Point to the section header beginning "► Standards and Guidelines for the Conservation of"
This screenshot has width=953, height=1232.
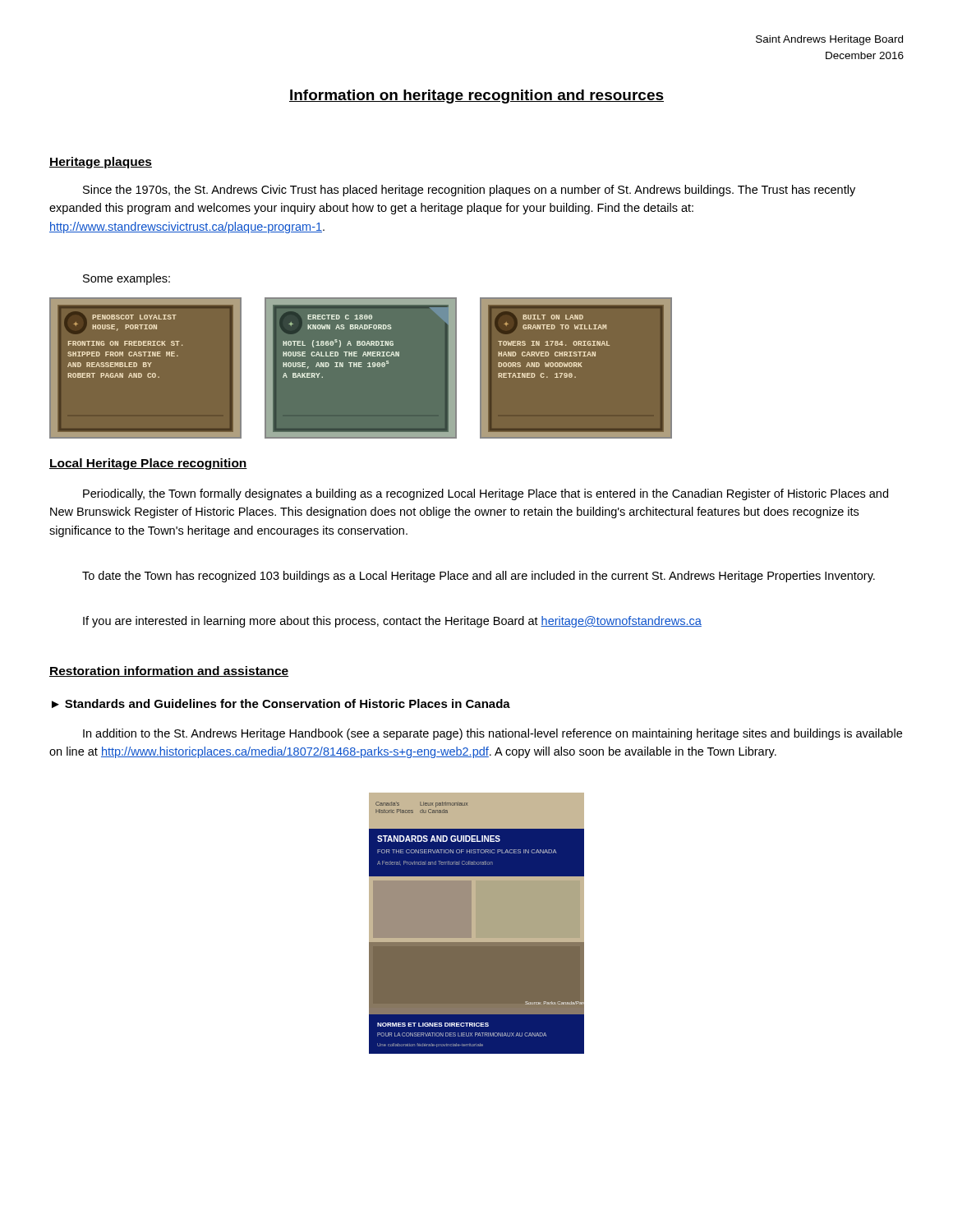(476, 703)
